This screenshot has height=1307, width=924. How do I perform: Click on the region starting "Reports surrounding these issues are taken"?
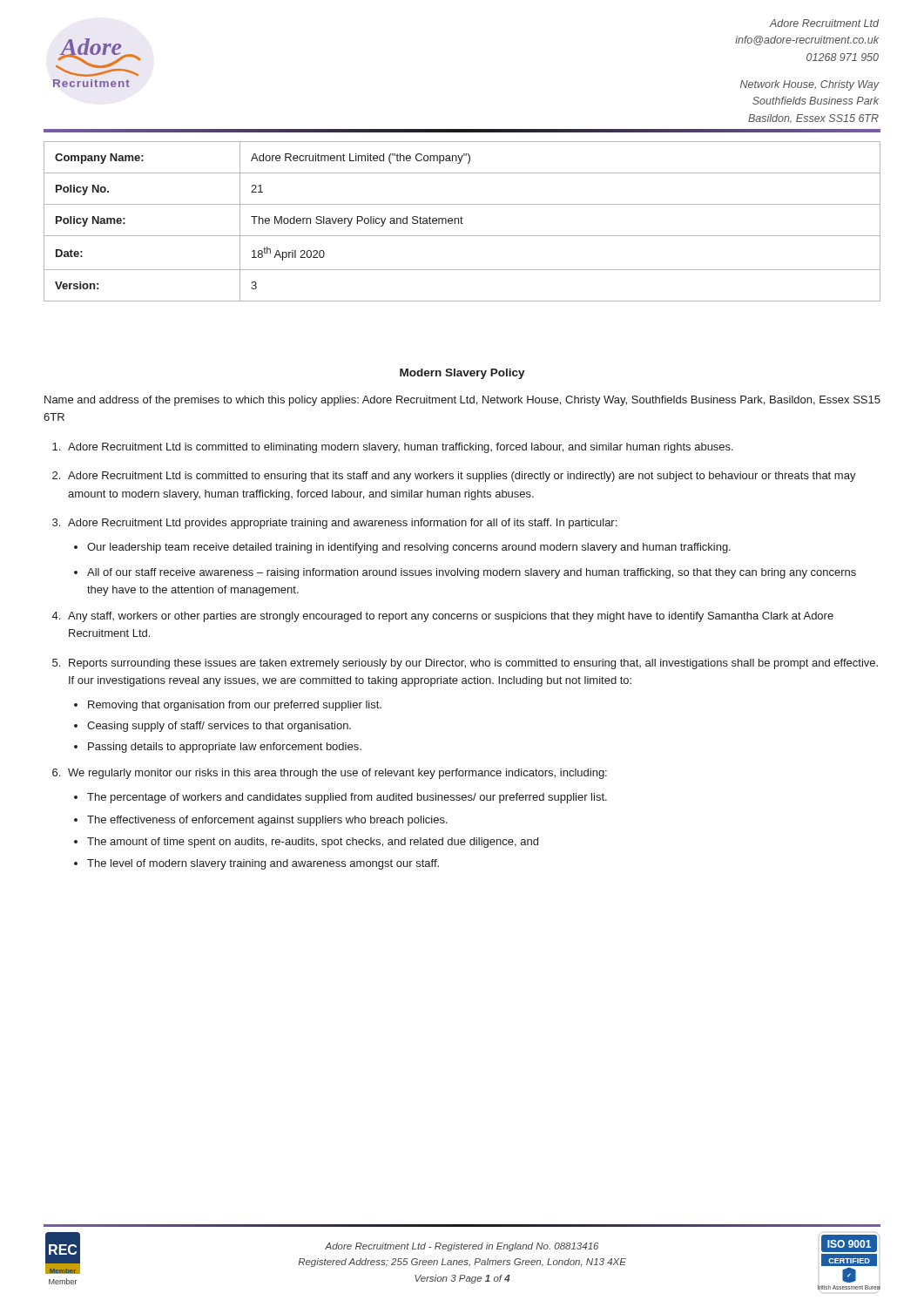[x=473, y=664]
